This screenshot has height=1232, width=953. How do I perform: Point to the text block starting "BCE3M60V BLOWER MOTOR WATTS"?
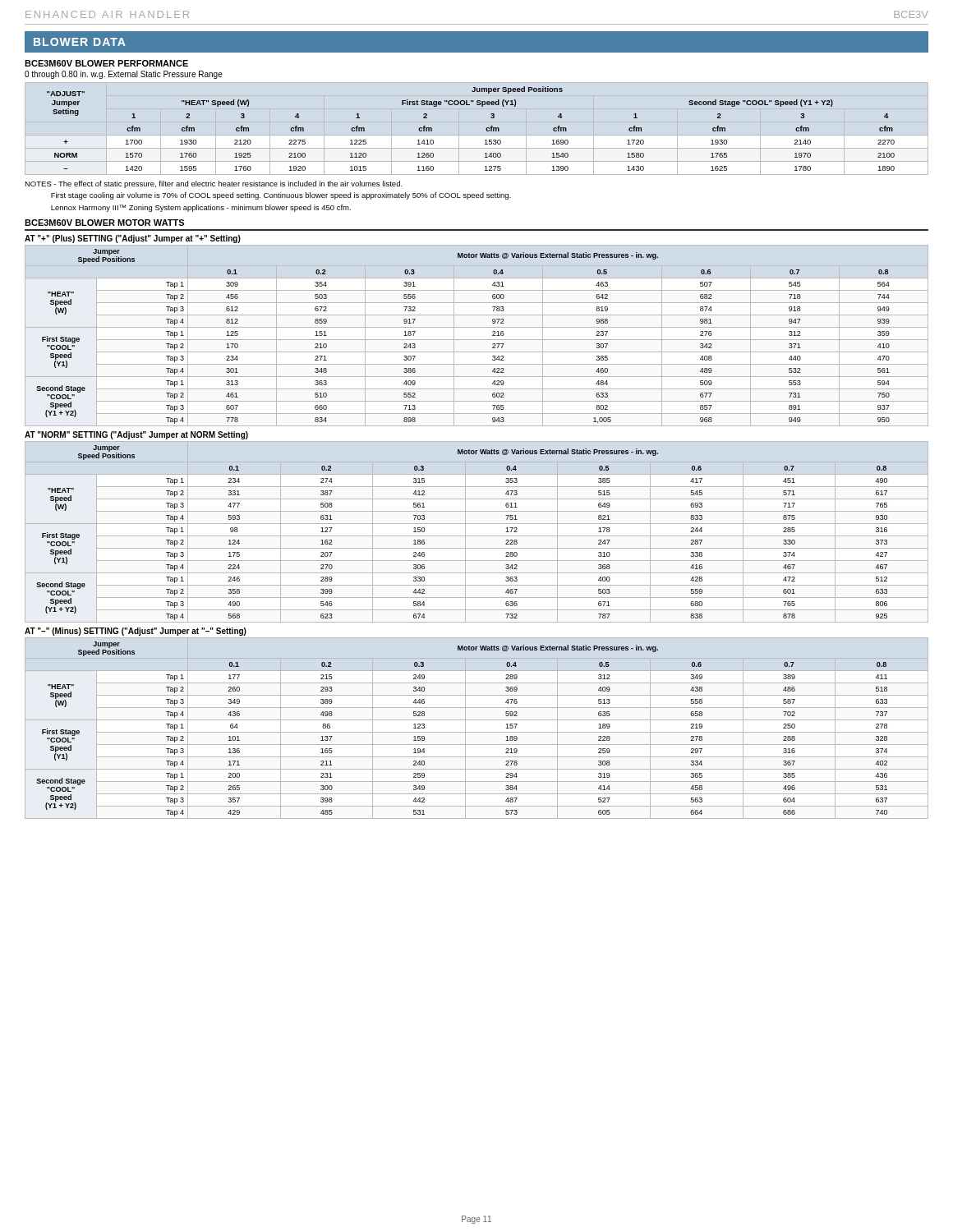105,222
